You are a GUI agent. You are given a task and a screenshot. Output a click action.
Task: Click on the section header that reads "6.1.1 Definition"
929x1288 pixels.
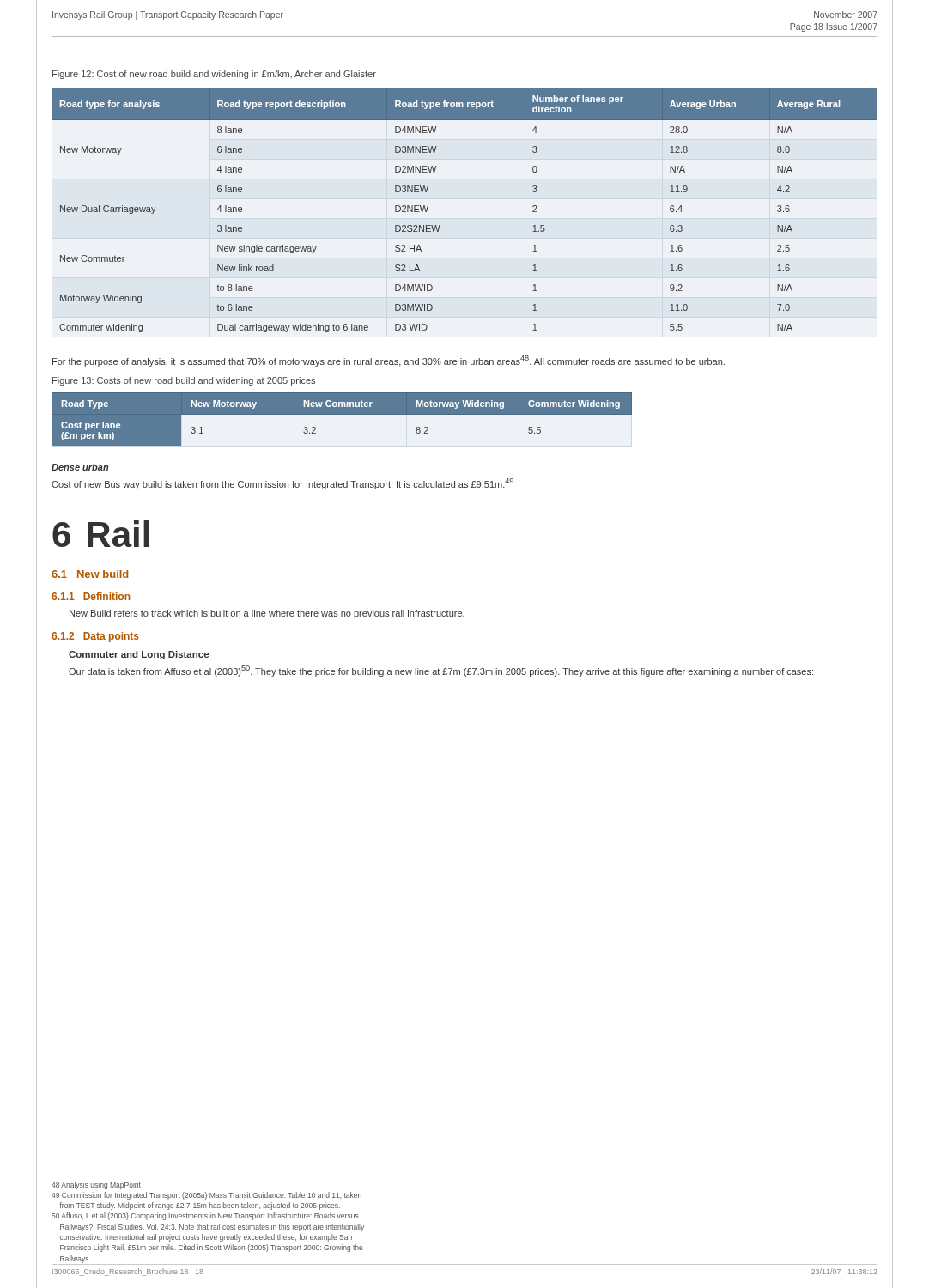tap(91, 596)
